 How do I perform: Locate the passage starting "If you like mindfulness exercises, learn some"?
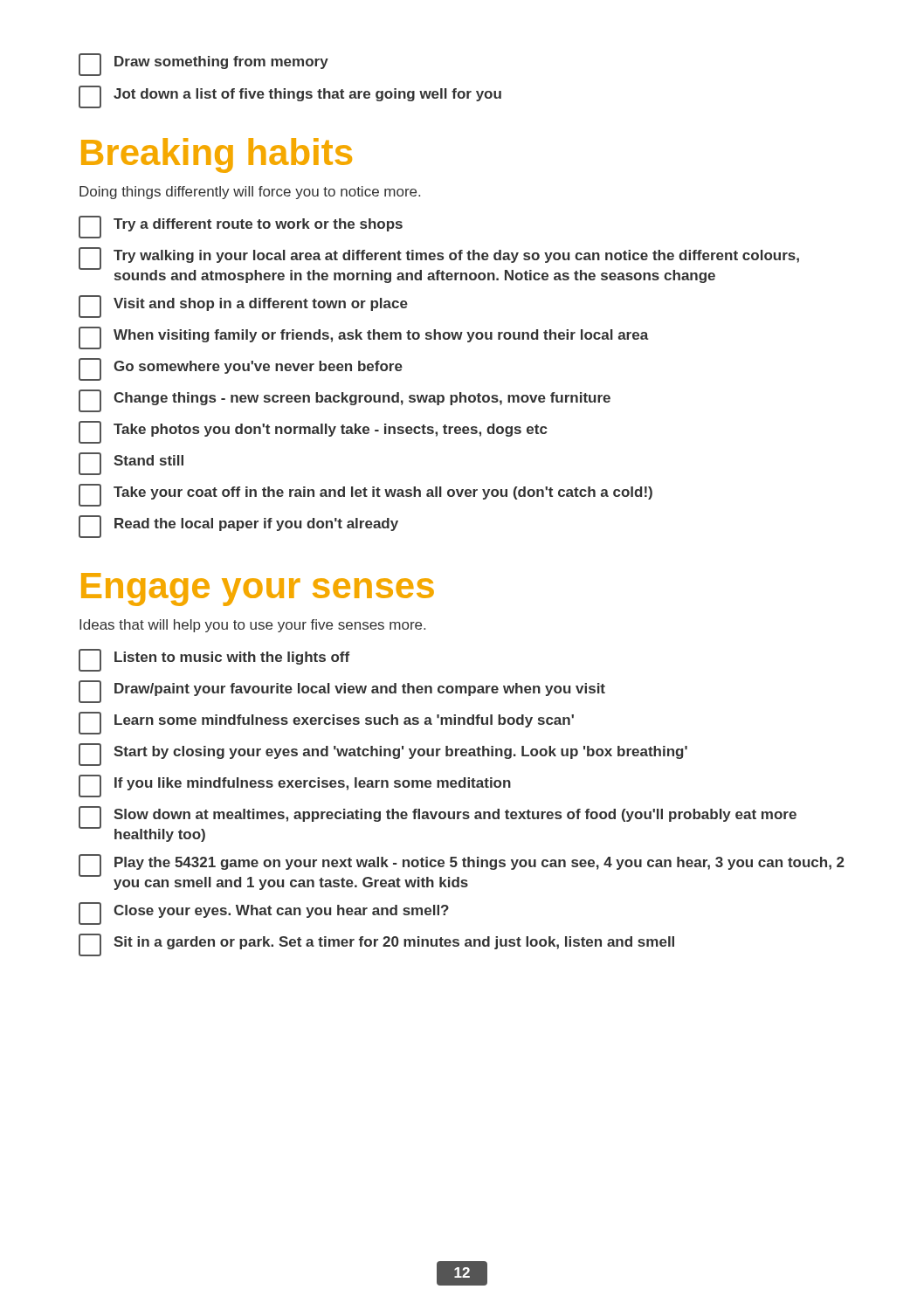click(462, 785)
